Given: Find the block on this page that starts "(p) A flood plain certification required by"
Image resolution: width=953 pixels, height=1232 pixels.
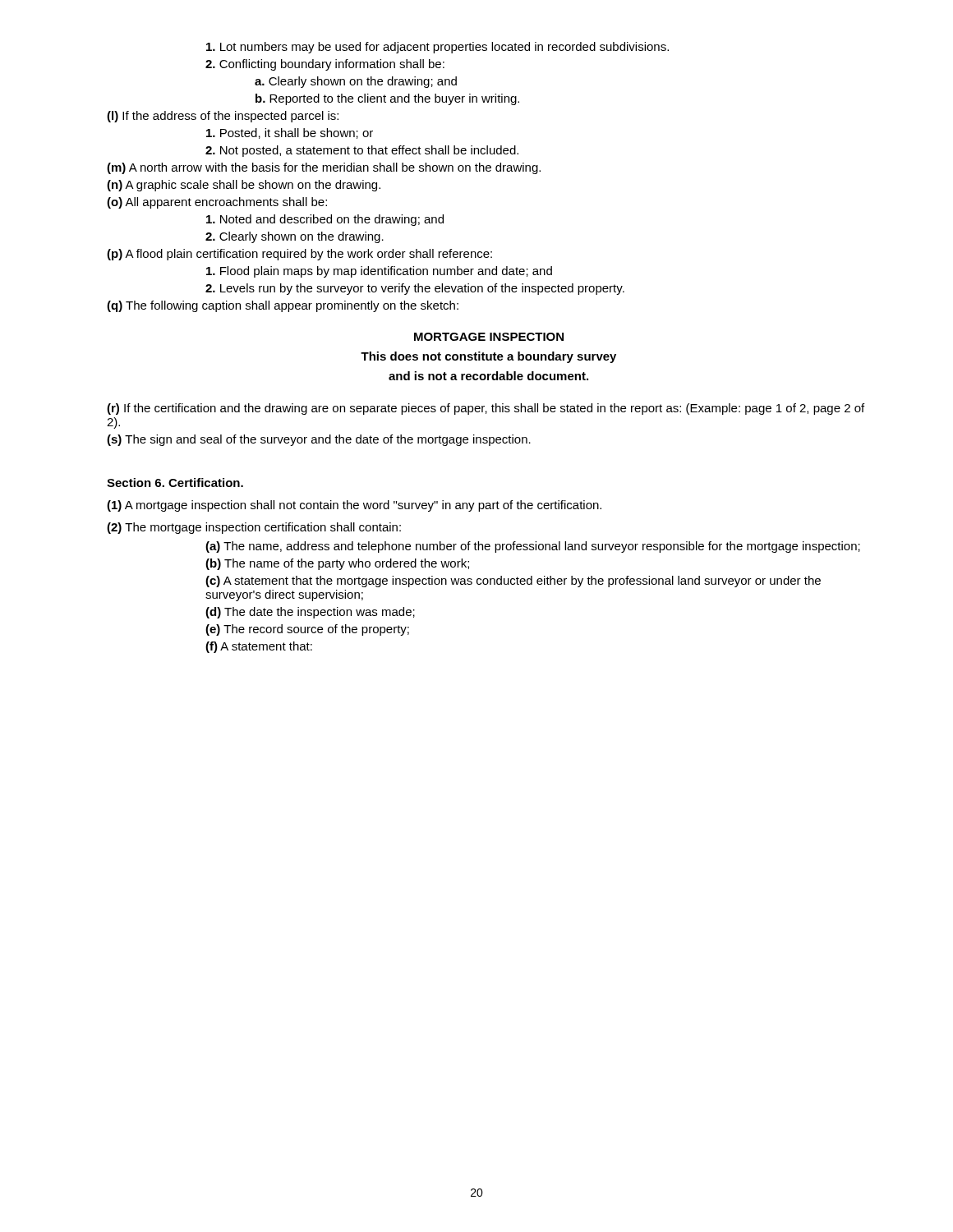Looking at the screenshot, I should 300,253.
